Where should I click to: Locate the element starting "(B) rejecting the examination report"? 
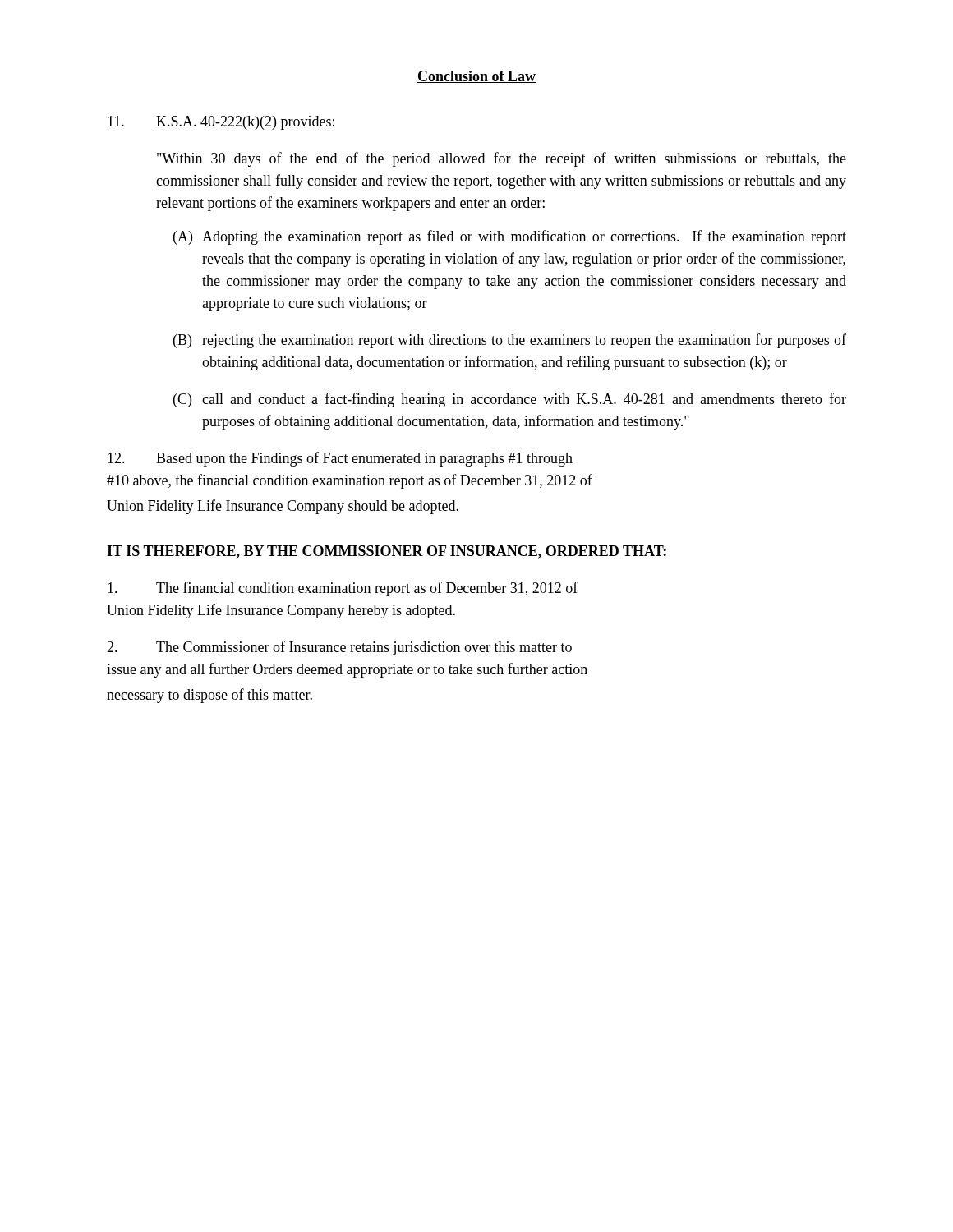click(509, 351)
